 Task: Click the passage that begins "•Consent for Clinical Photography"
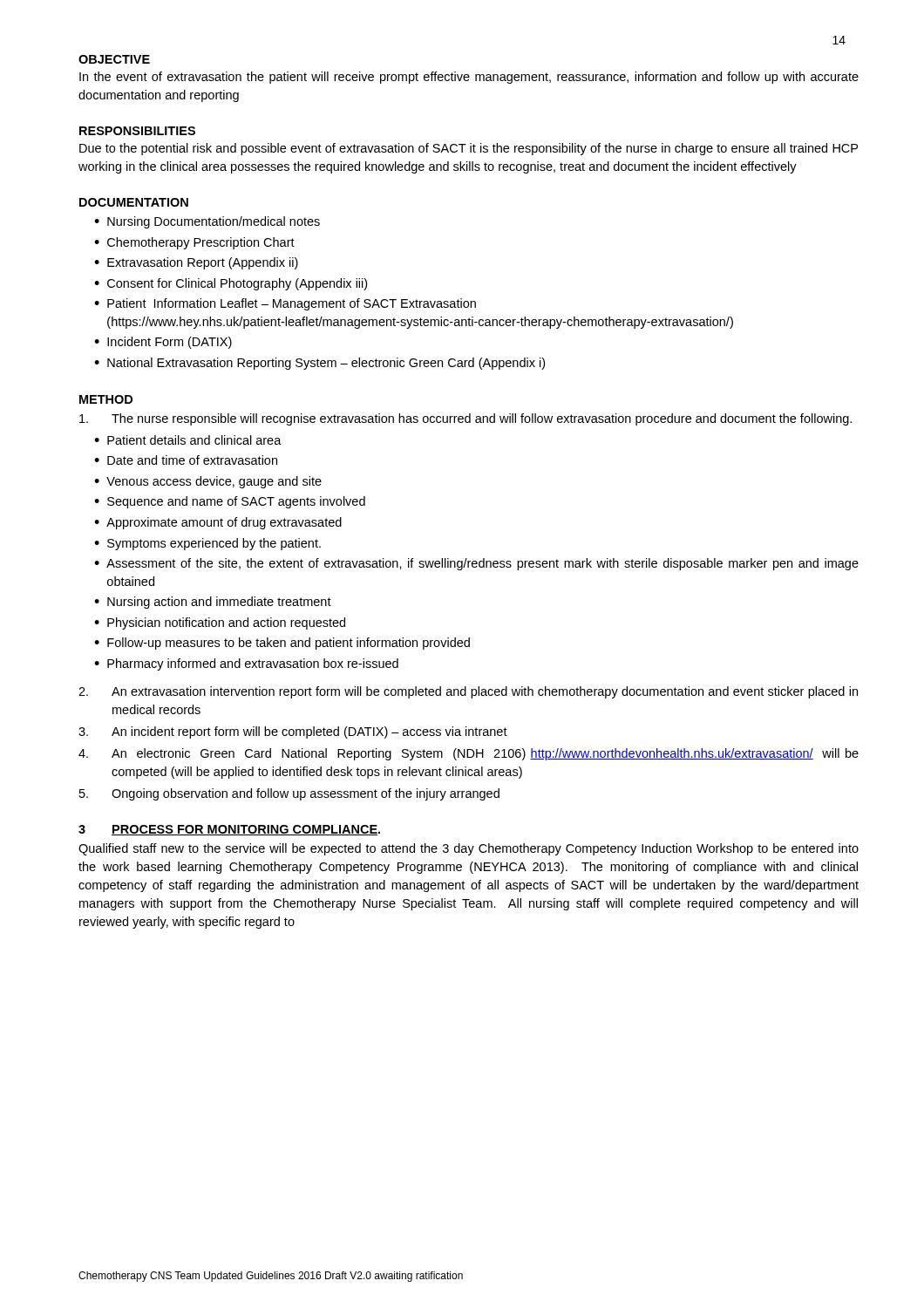point(231,284)
